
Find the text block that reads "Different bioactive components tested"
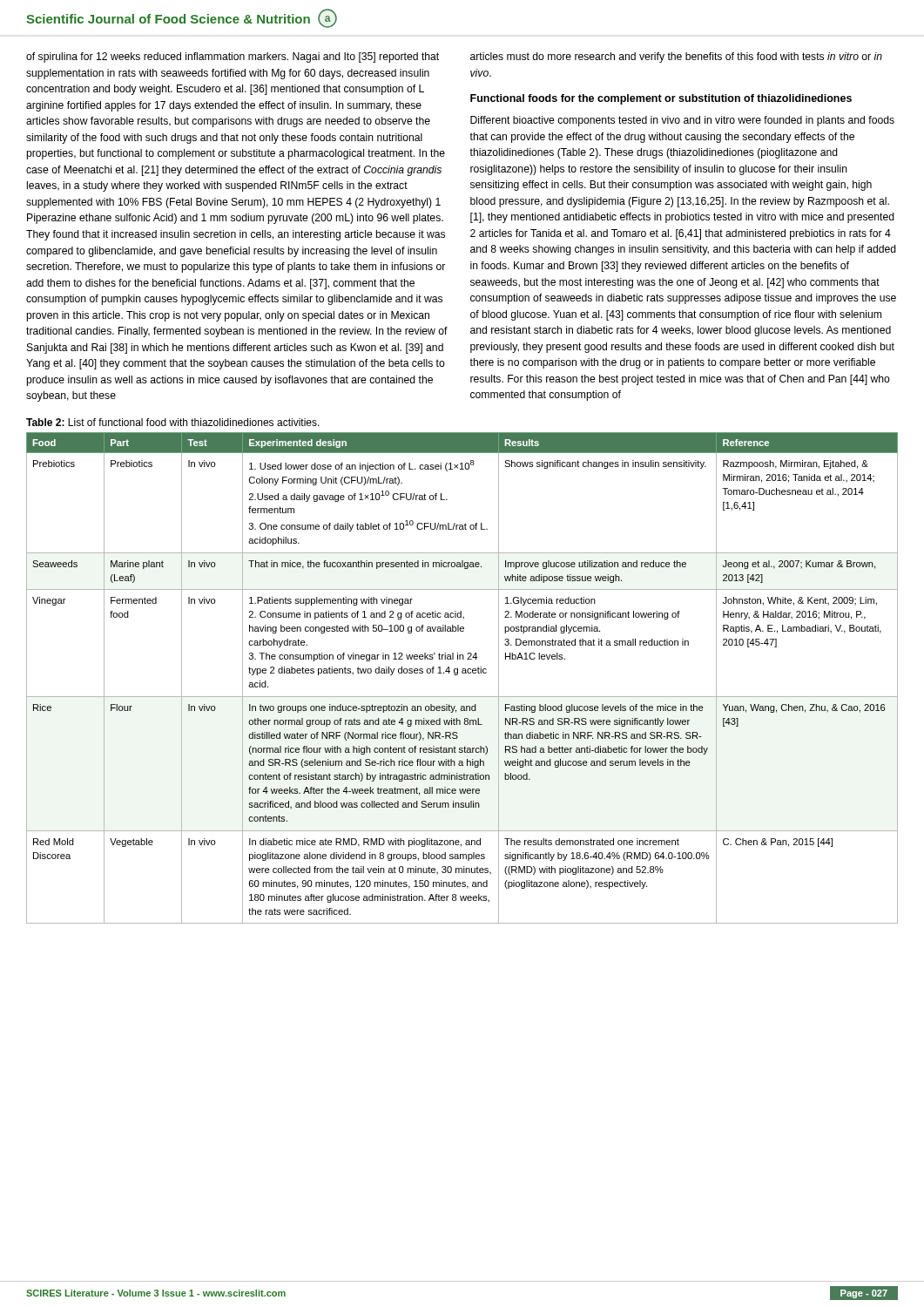pos(683,258)
